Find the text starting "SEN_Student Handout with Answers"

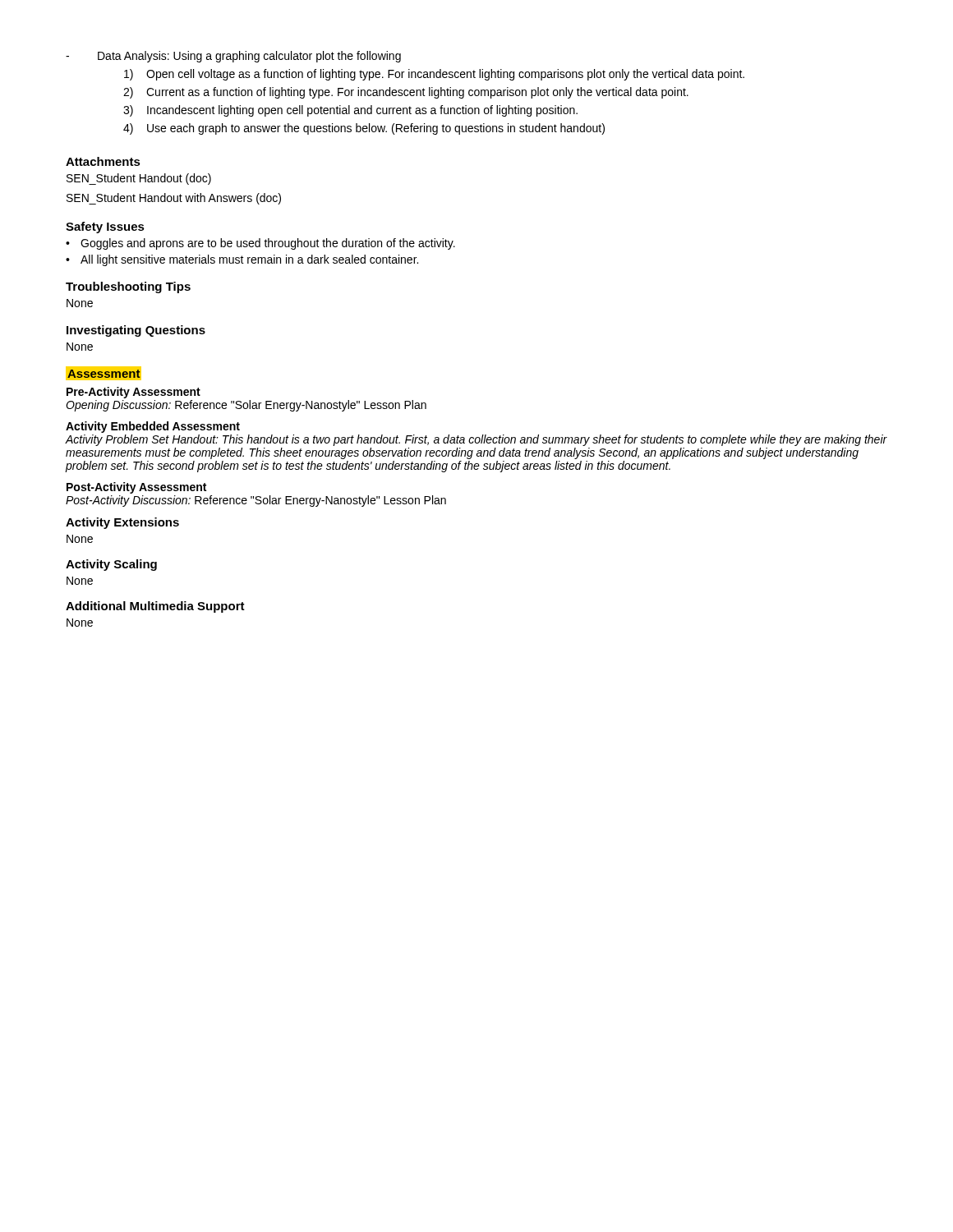tap(174, 198)
